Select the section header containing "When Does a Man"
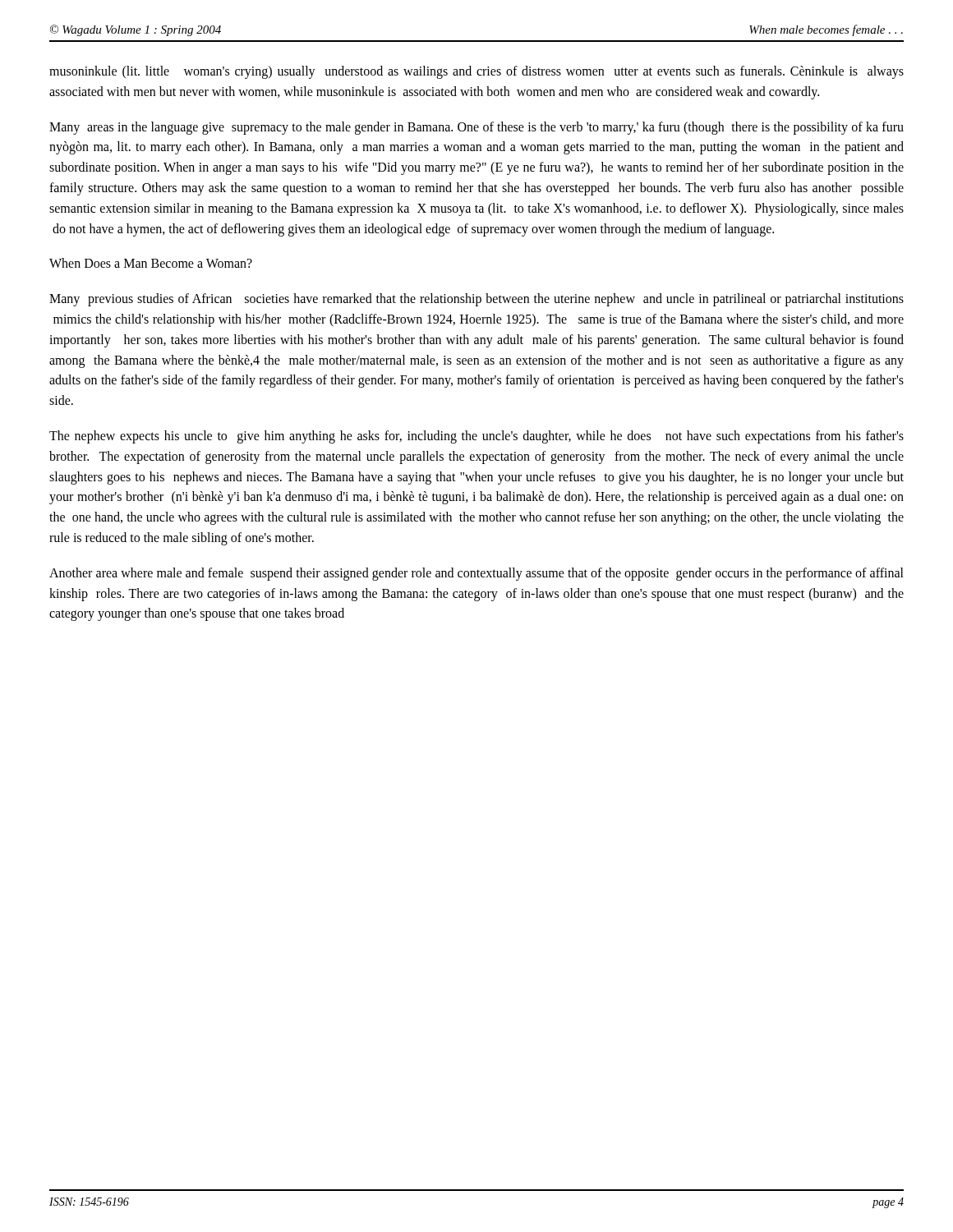Screen dimensions: 1232x953 [x=151, y=264]
